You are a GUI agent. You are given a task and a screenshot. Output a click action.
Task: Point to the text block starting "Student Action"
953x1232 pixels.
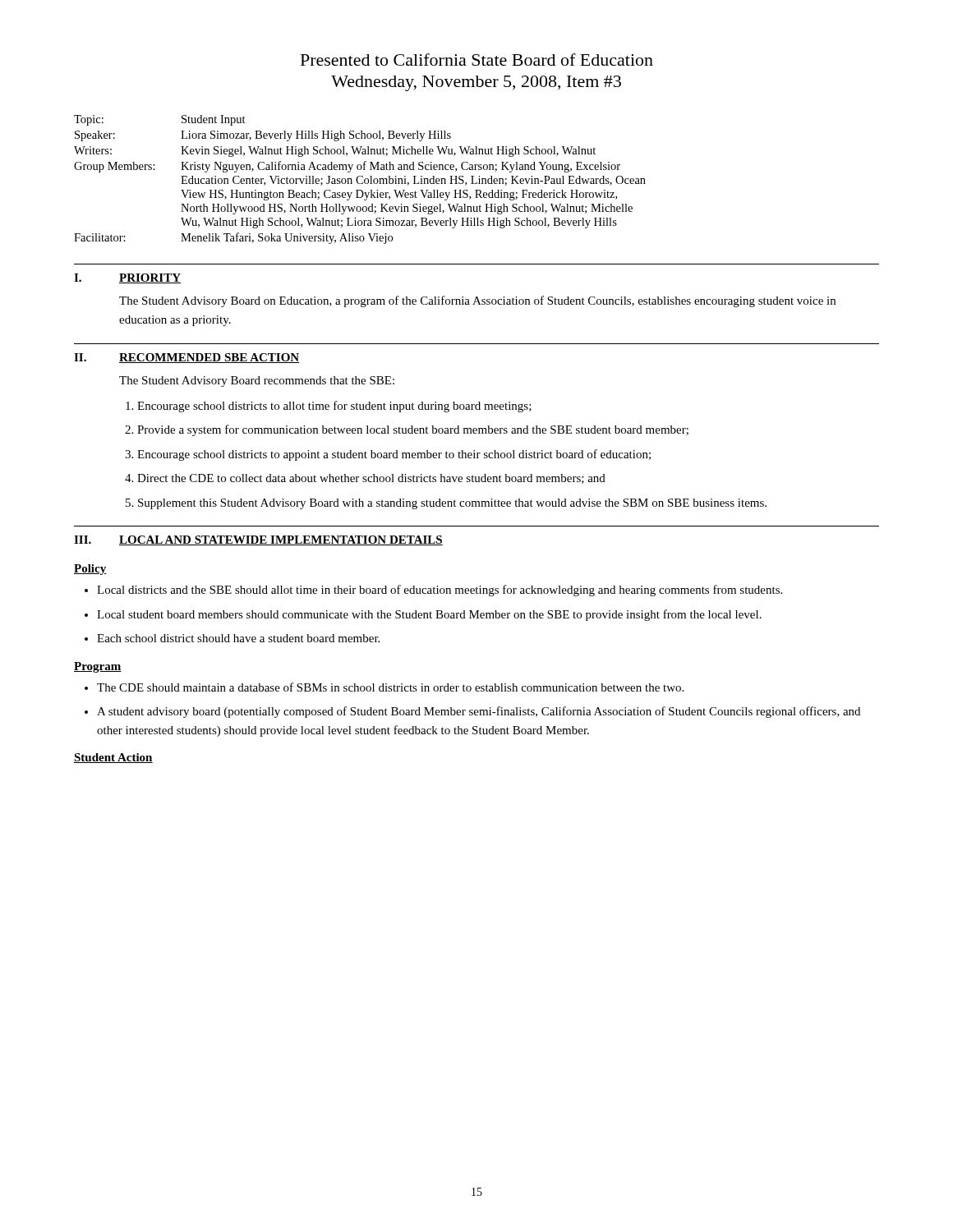(113, 757)
